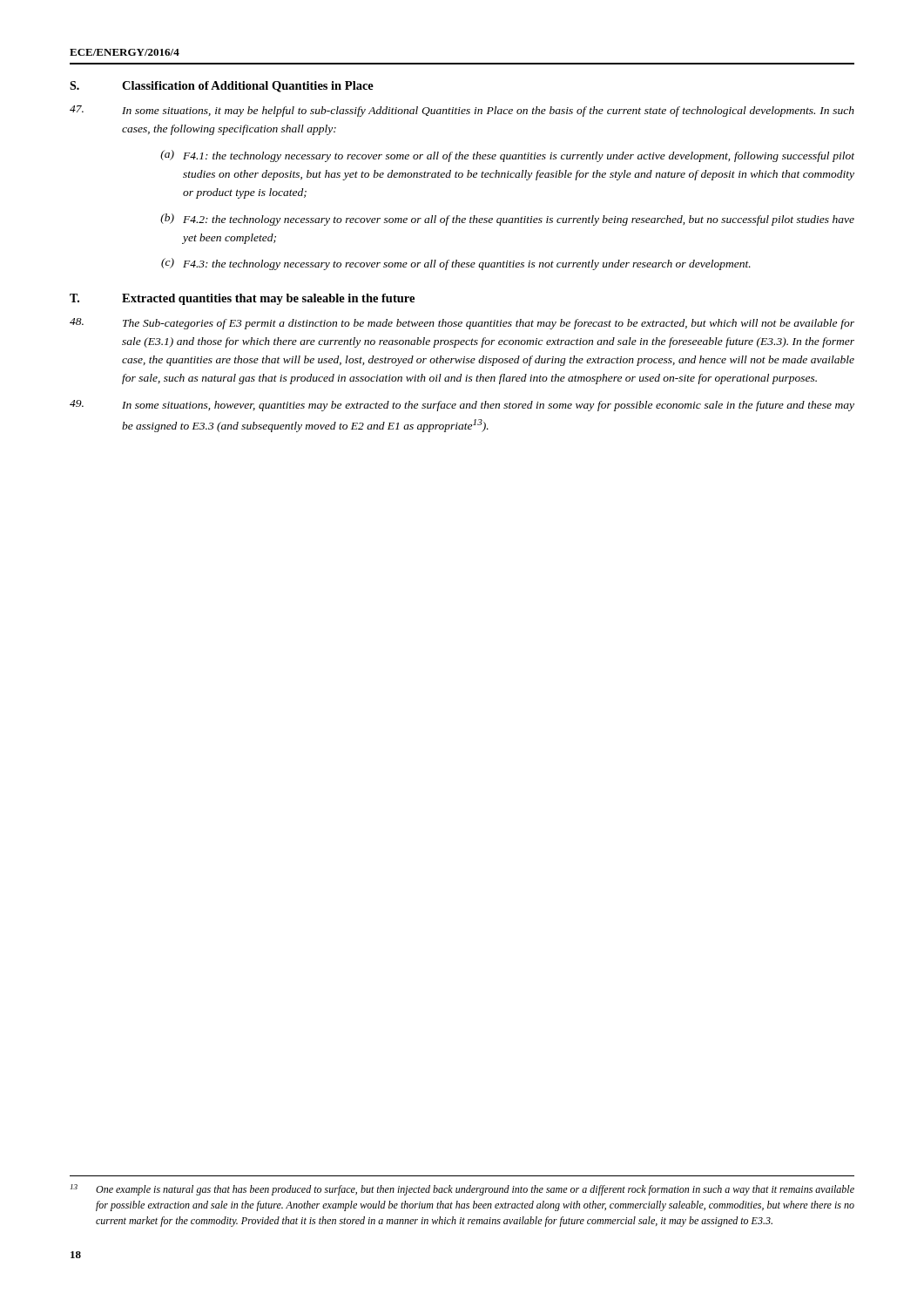Find the text starting "In some situations, it may"
Image resolution: width=924 pixels, height=1307 pixels.
point(462,120)
